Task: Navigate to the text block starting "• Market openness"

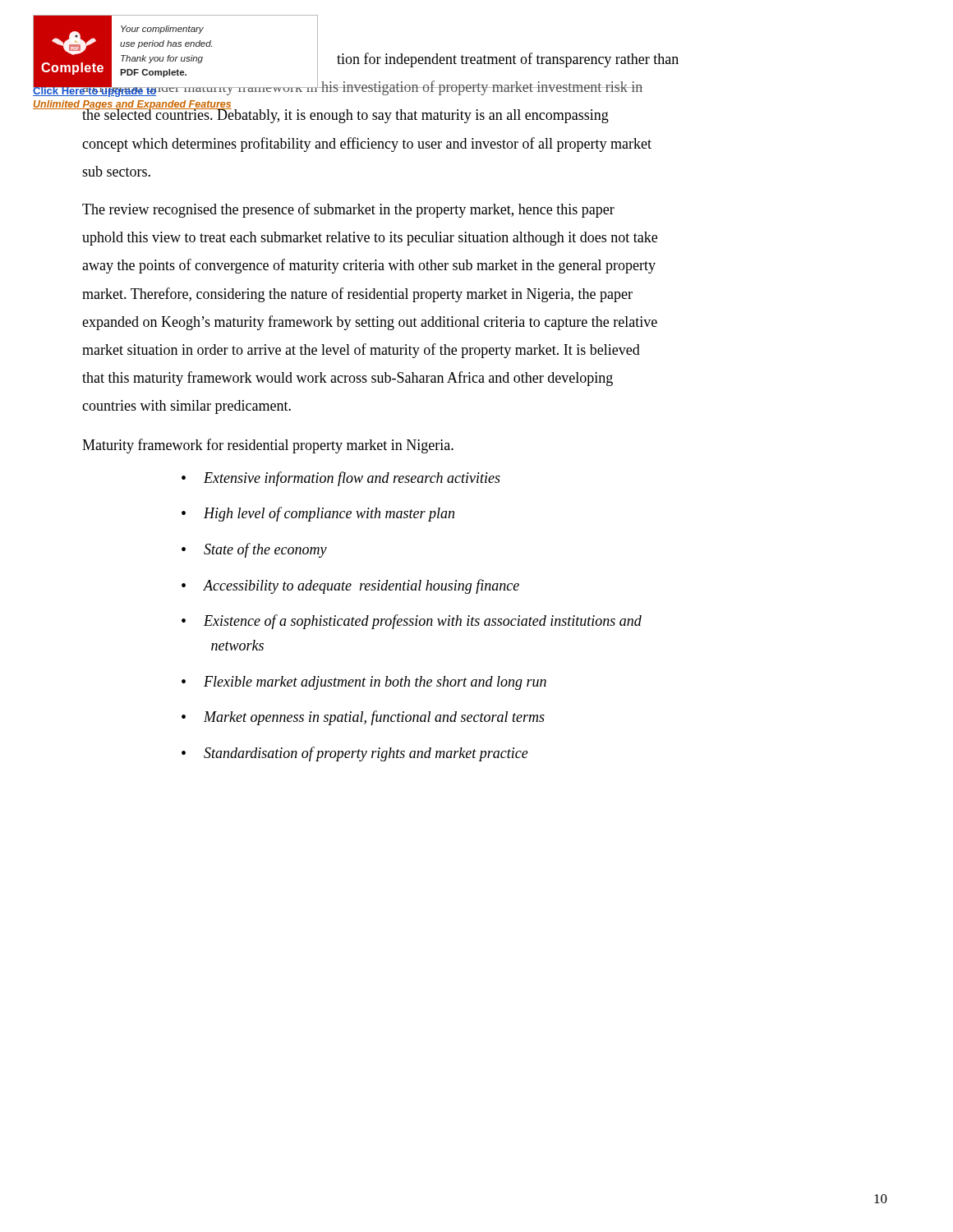Action: [363, 717]
